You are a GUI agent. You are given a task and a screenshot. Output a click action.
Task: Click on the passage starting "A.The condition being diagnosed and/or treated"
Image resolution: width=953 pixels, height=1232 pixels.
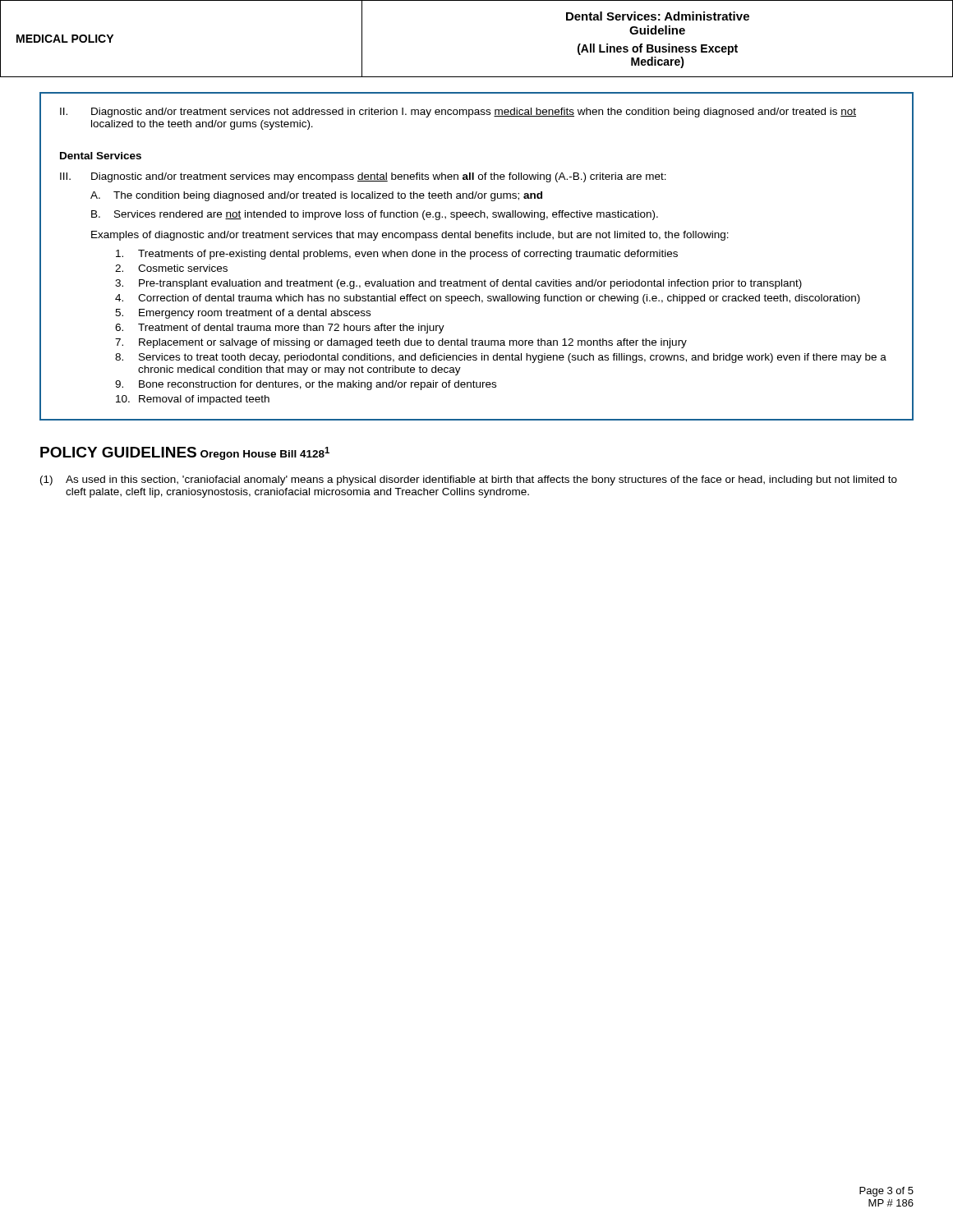tap(492, 195)
